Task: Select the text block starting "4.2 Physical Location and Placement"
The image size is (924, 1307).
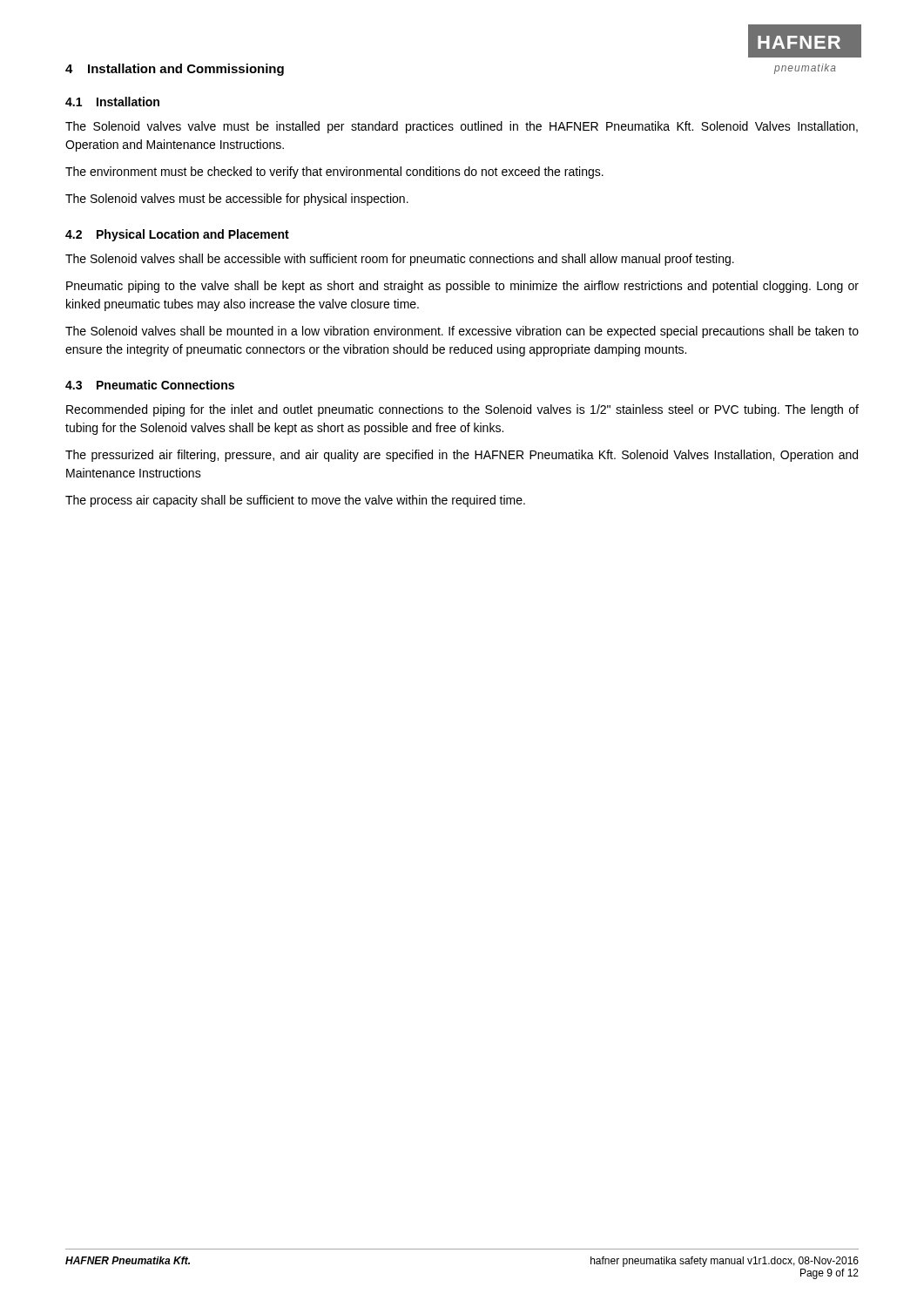Action: [177, 234]
